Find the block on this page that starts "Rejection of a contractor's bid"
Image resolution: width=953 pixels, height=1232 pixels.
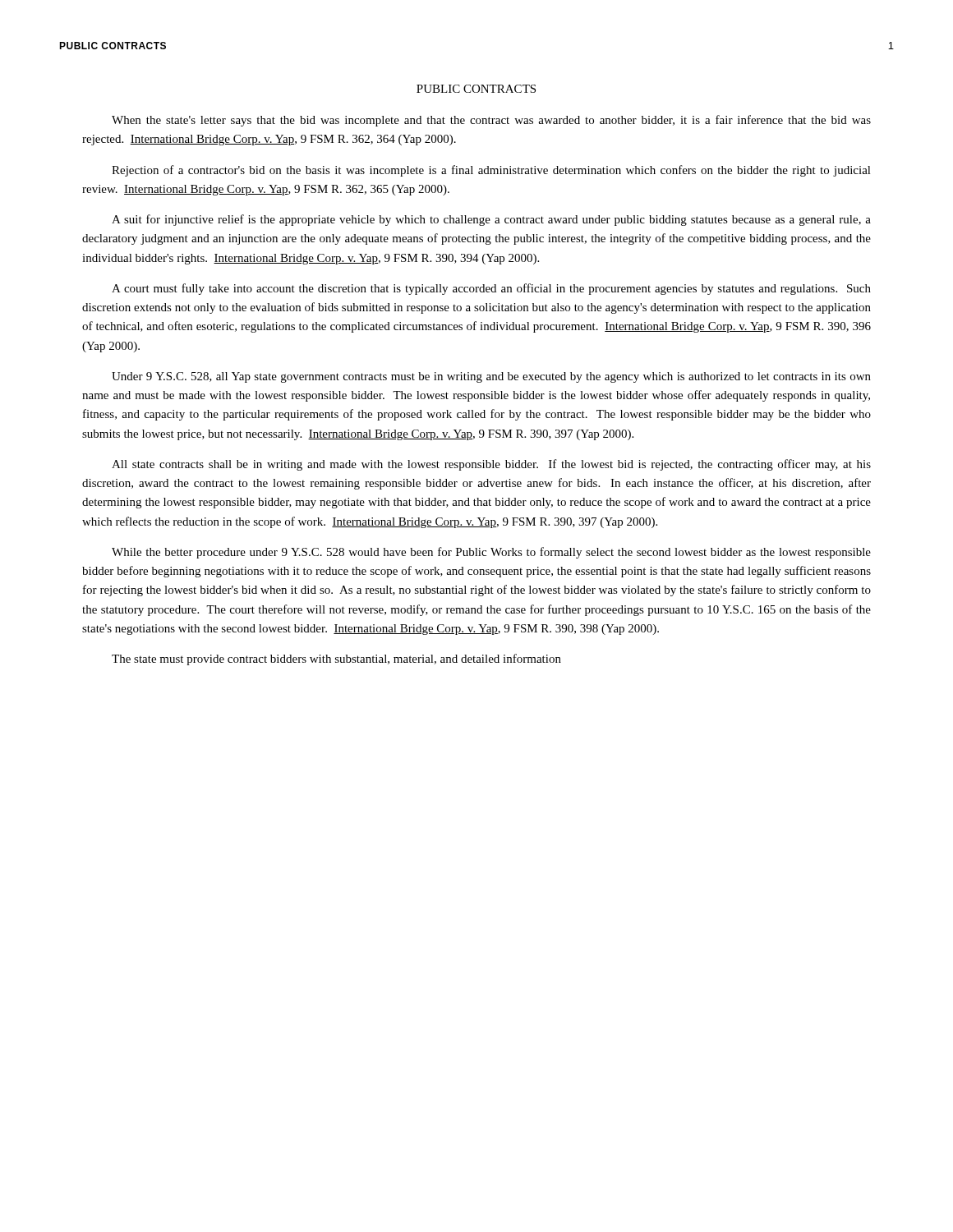pos(476,179)
